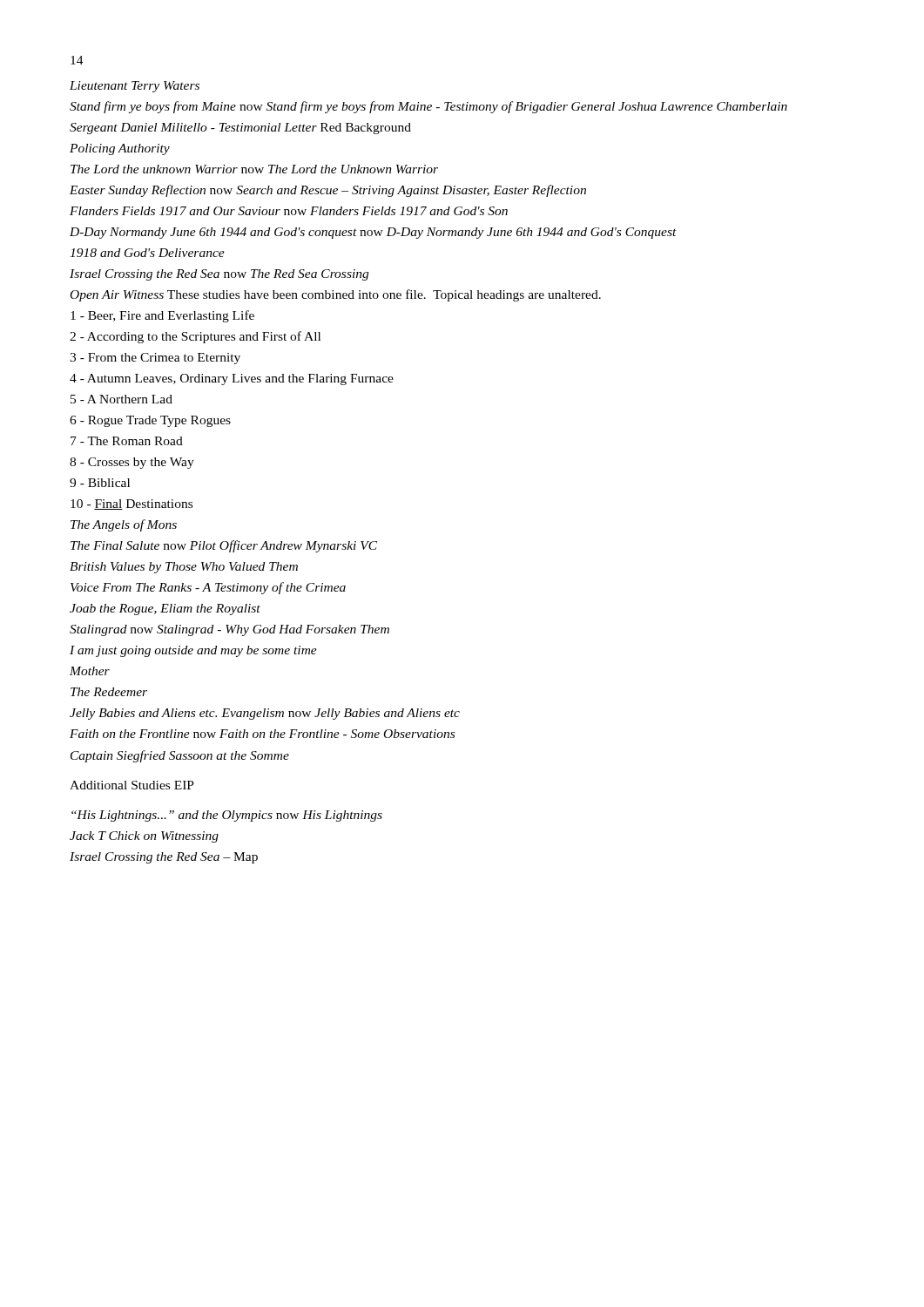Select the text block that reads "I am just going outside and may be"

tap(193, 650)
